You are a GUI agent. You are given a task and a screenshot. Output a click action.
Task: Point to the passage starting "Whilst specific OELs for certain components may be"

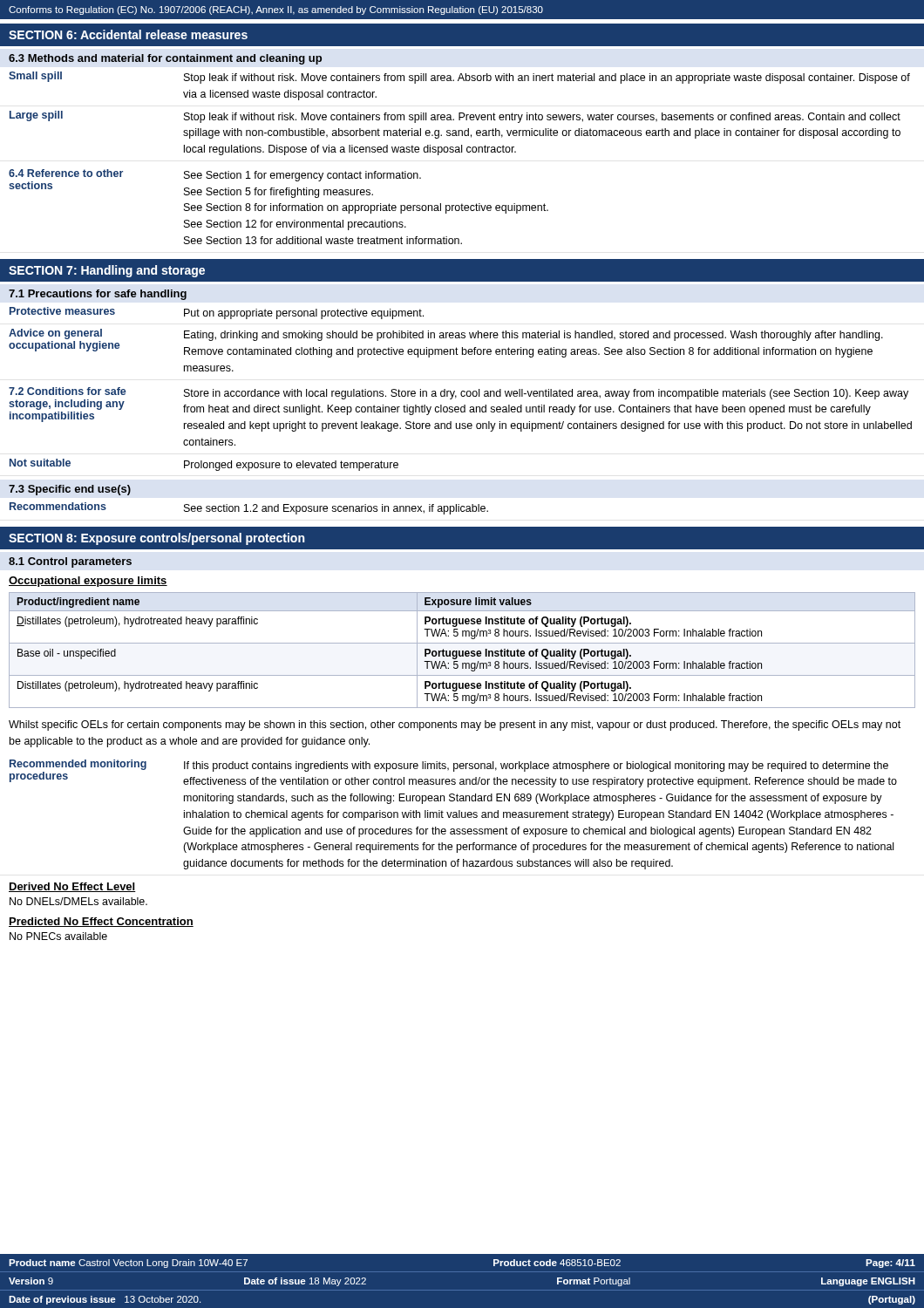pyautogui.click(x=455, y=733)
